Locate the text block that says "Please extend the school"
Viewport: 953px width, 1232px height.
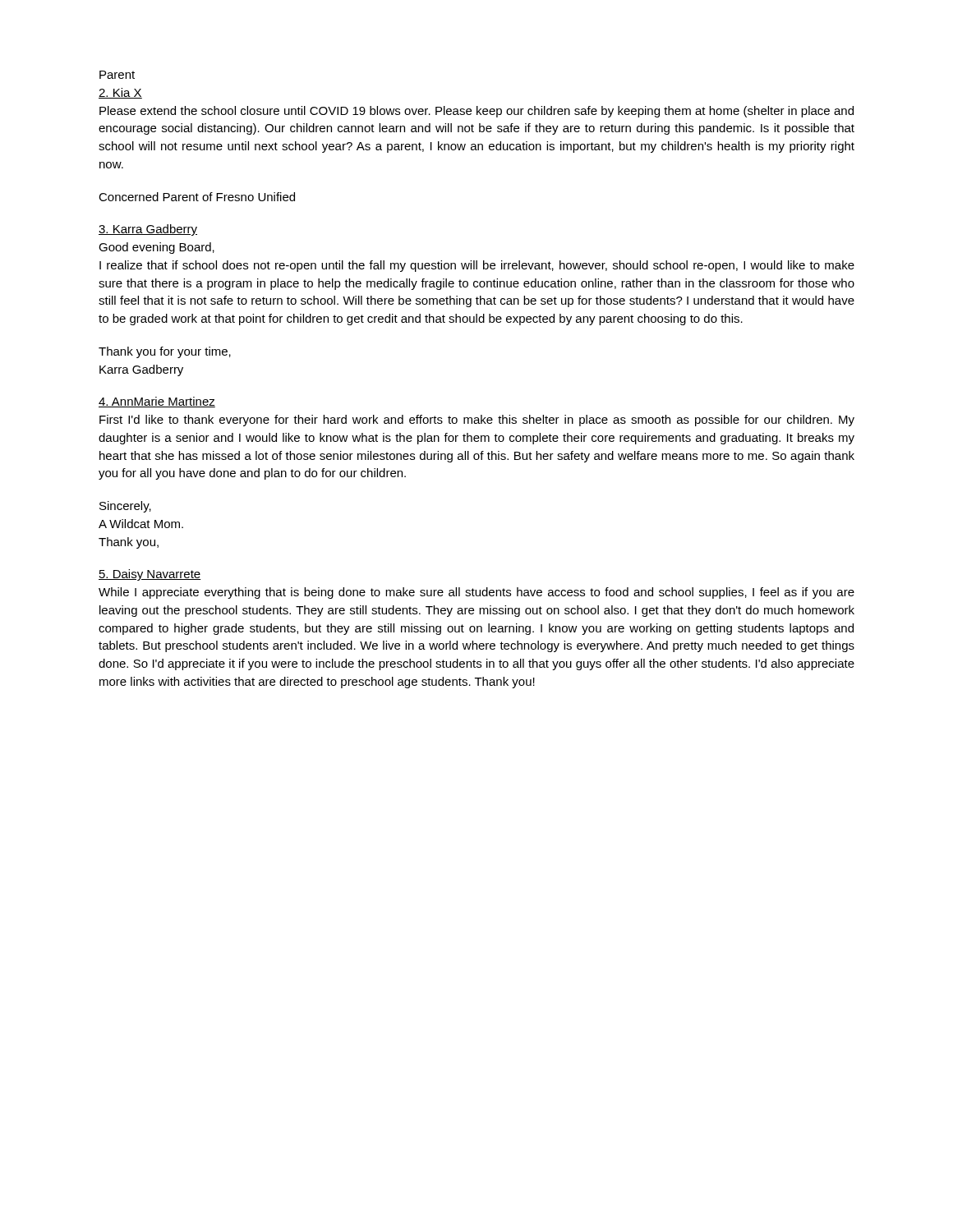pyautogui.click(x=476, y=137)
